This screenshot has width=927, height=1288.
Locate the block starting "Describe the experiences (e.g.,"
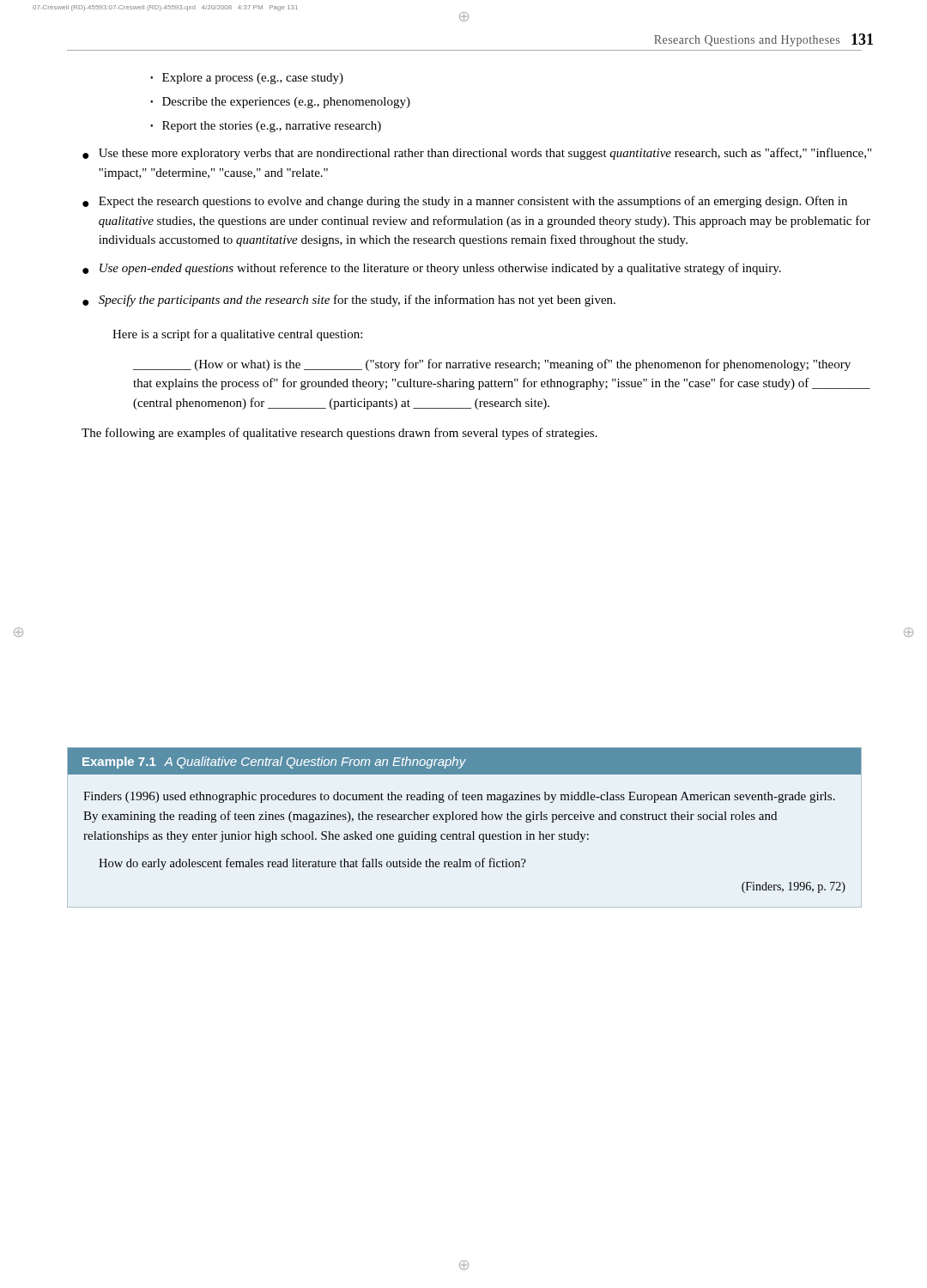[x=286, y=101]
